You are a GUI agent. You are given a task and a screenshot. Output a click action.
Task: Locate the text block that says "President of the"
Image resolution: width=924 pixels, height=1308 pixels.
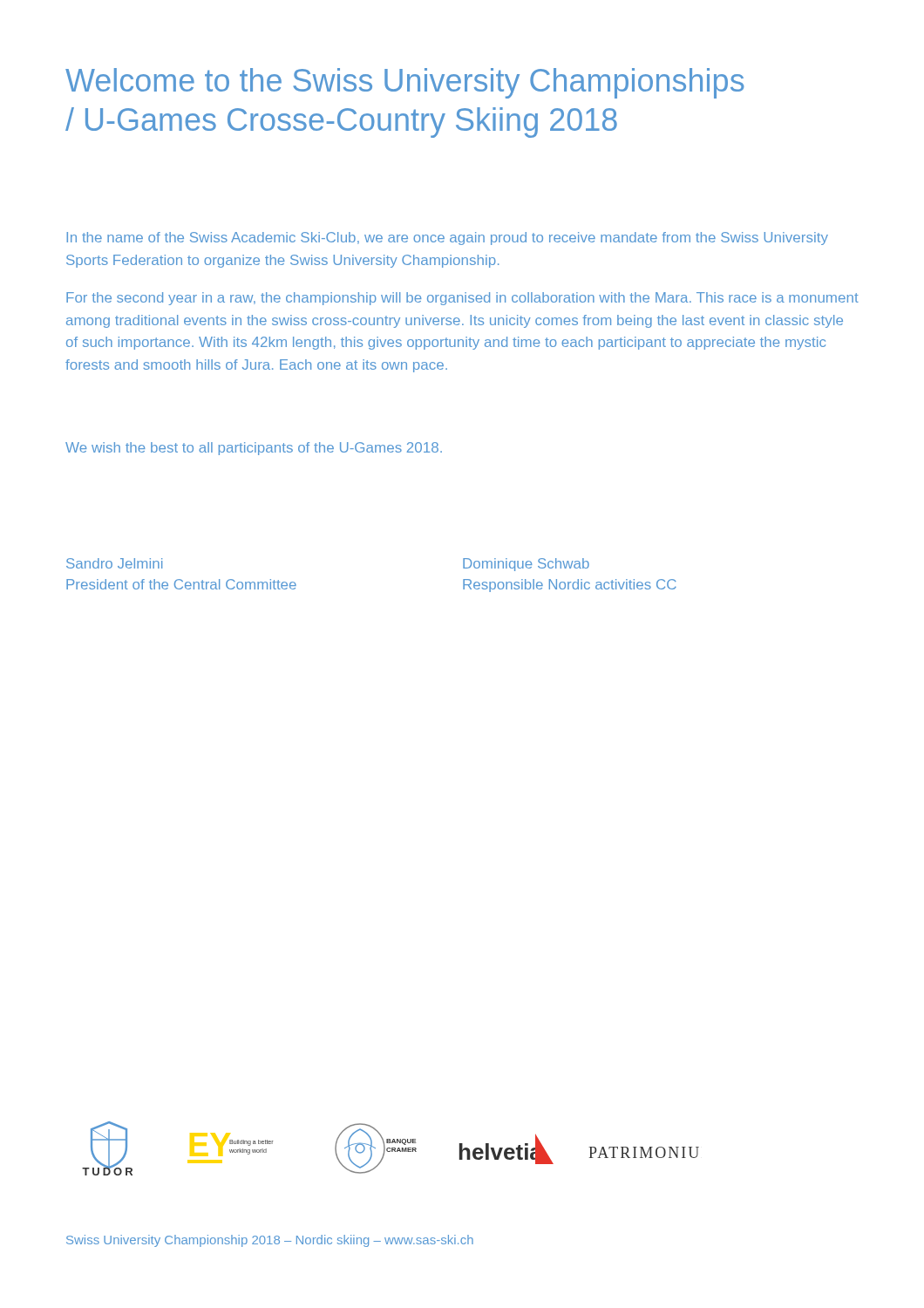point(264,585)
